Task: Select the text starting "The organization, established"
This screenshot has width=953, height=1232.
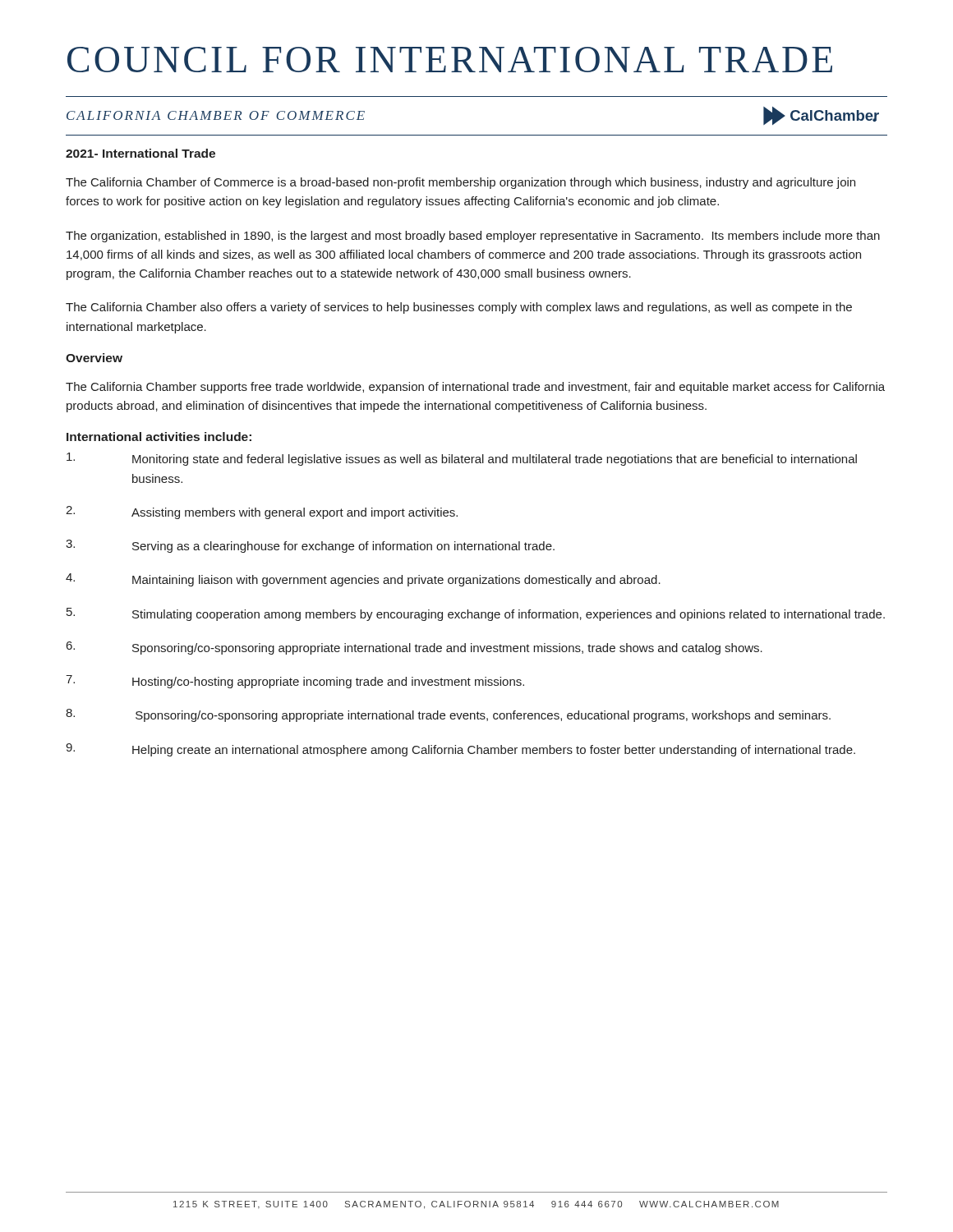Action: [476, 254]
